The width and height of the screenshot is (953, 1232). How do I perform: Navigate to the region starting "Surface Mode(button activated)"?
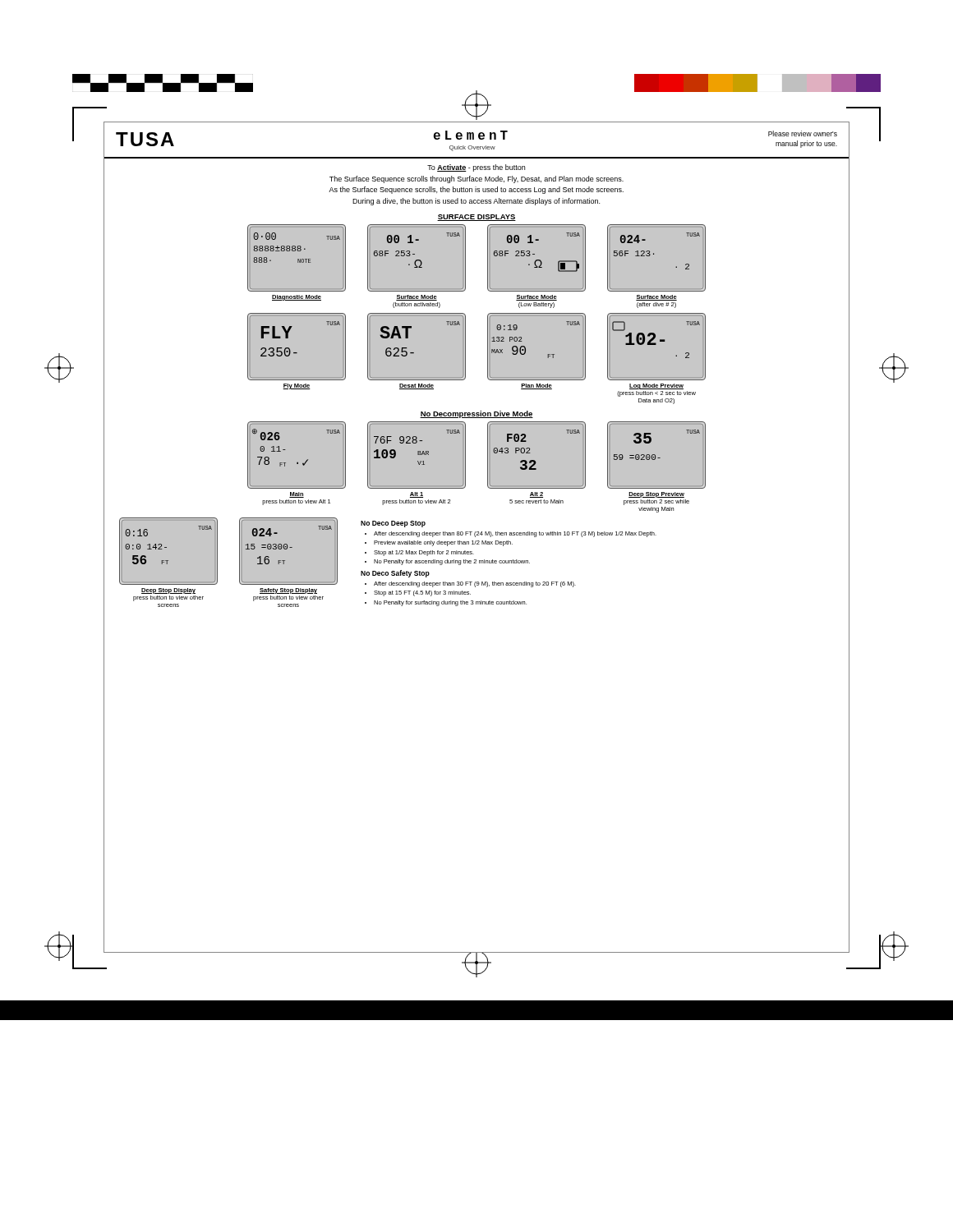tap(417, 301)
